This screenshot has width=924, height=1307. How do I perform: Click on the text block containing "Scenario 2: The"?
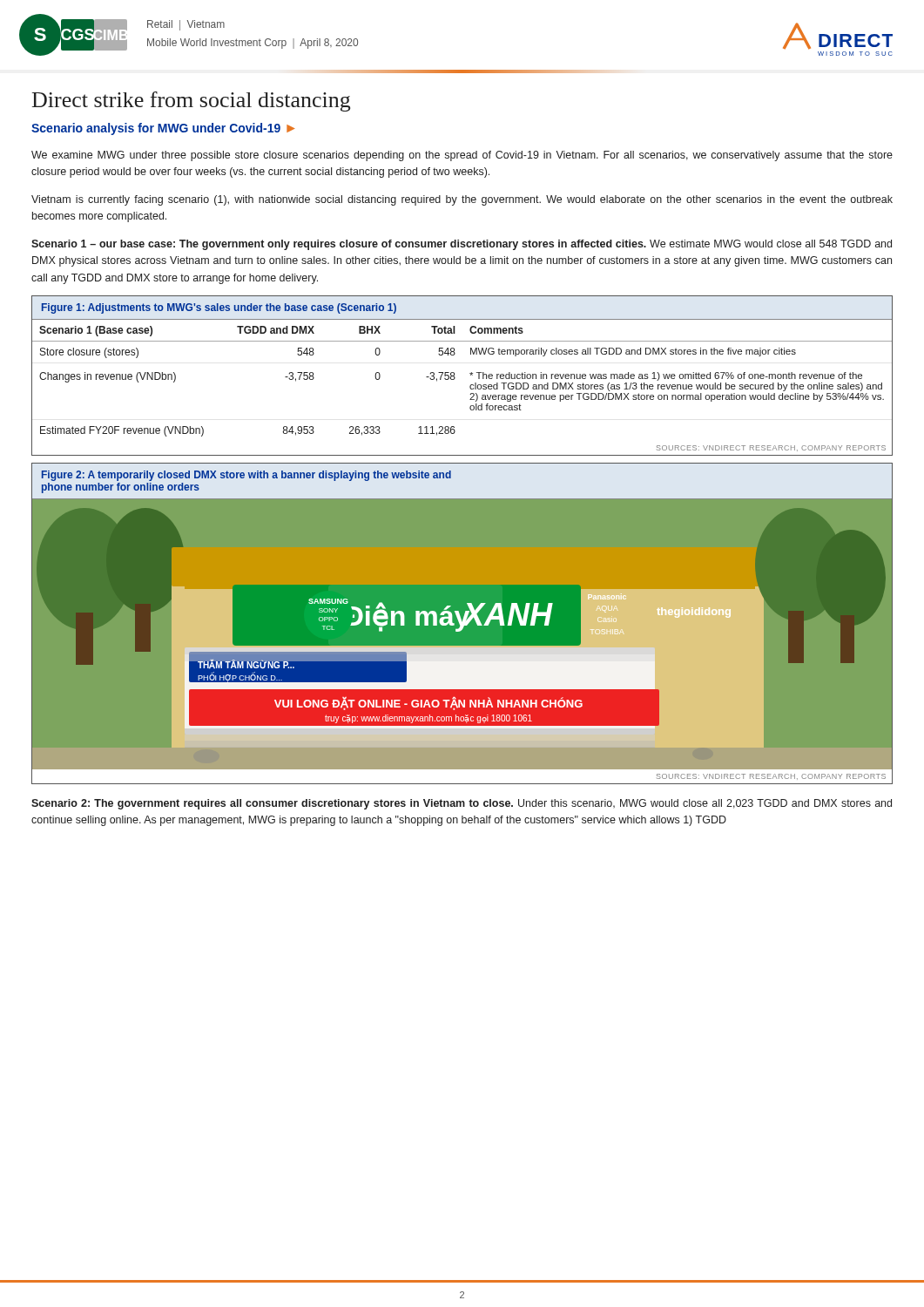462,812
